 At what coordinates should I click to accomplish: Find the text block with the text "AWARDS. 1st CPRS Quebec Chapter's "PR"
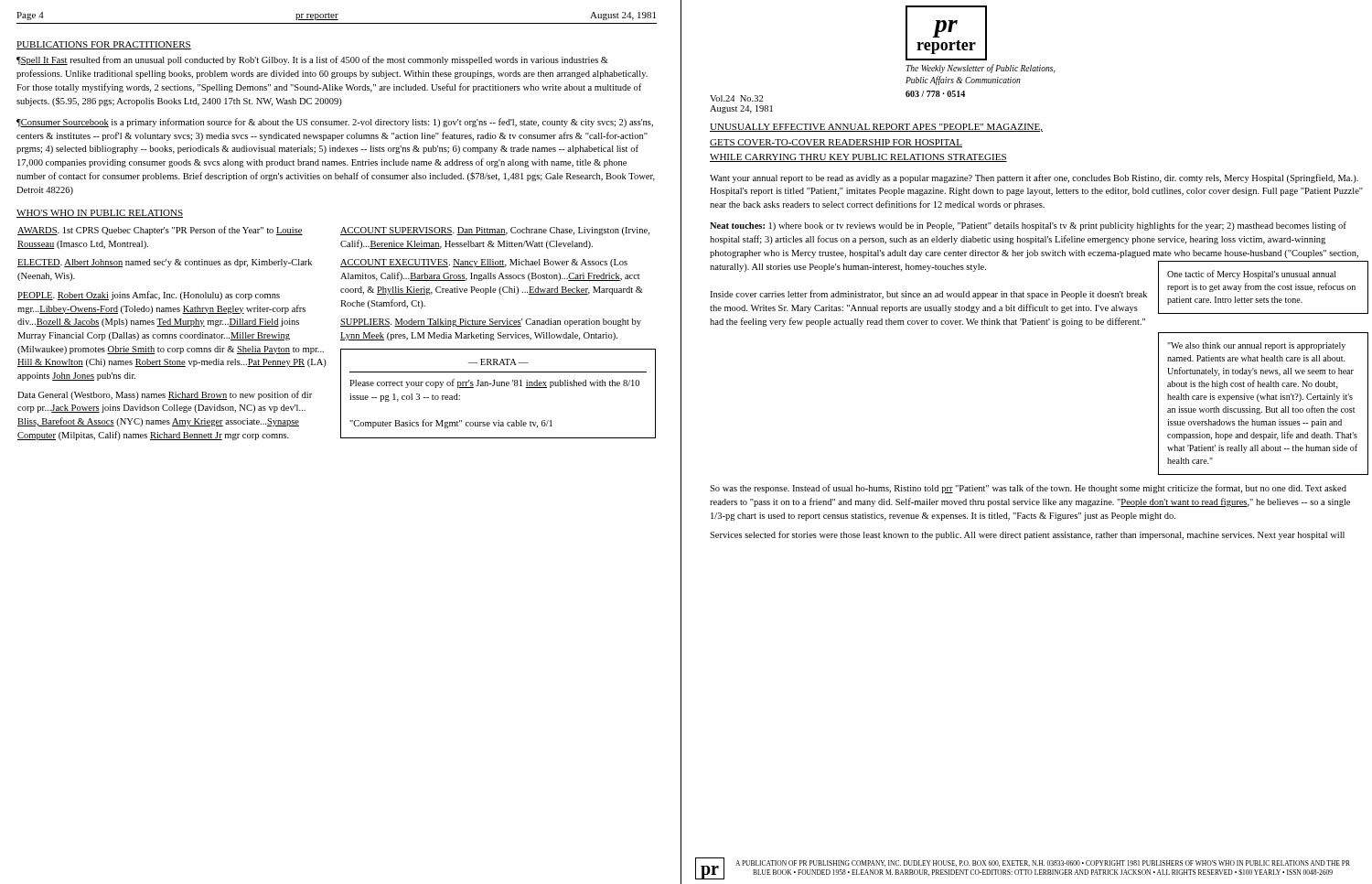click(x=173, y=333)
